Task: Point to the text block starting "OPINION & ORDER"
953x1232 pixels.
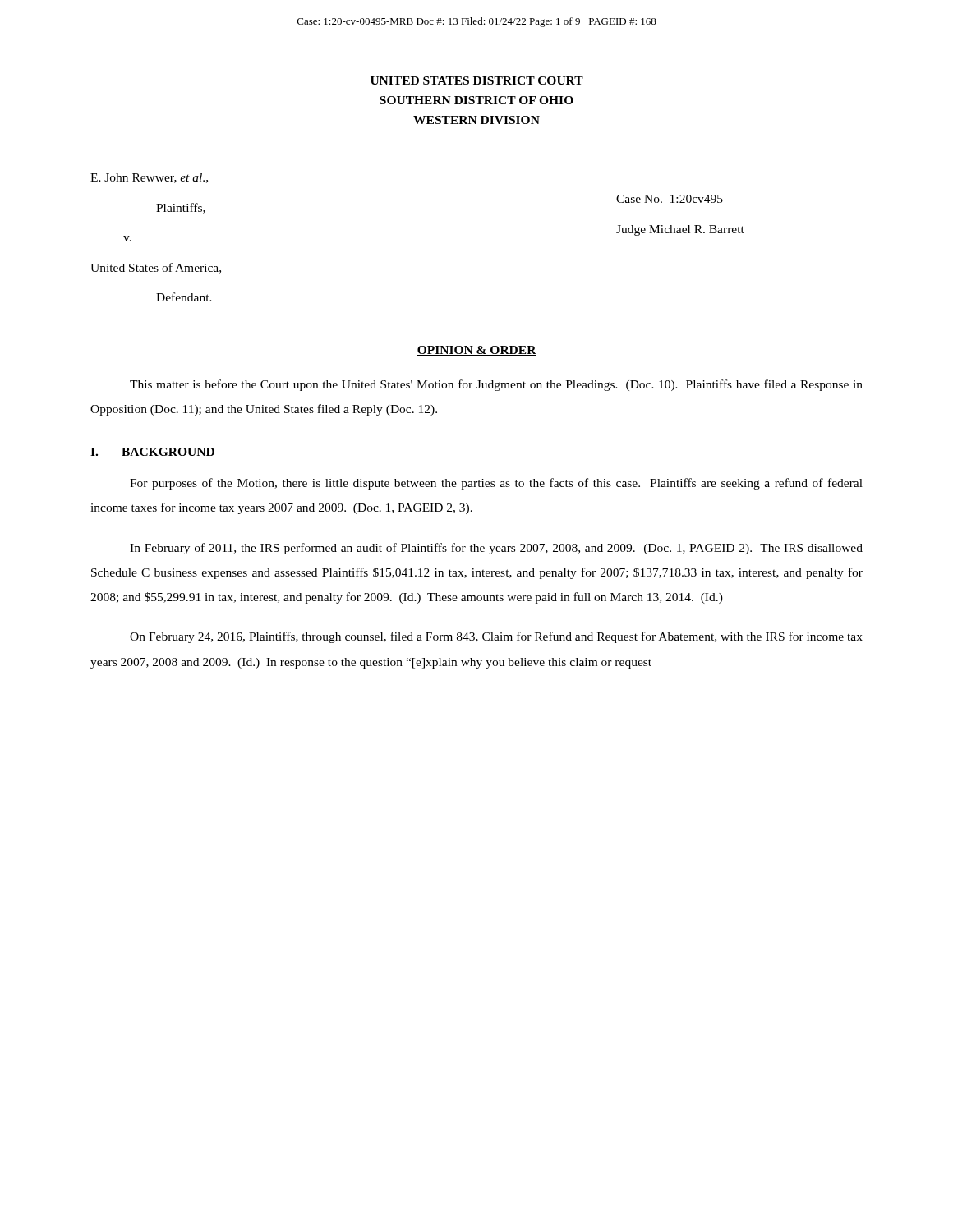Action: [x=476, y=349]
